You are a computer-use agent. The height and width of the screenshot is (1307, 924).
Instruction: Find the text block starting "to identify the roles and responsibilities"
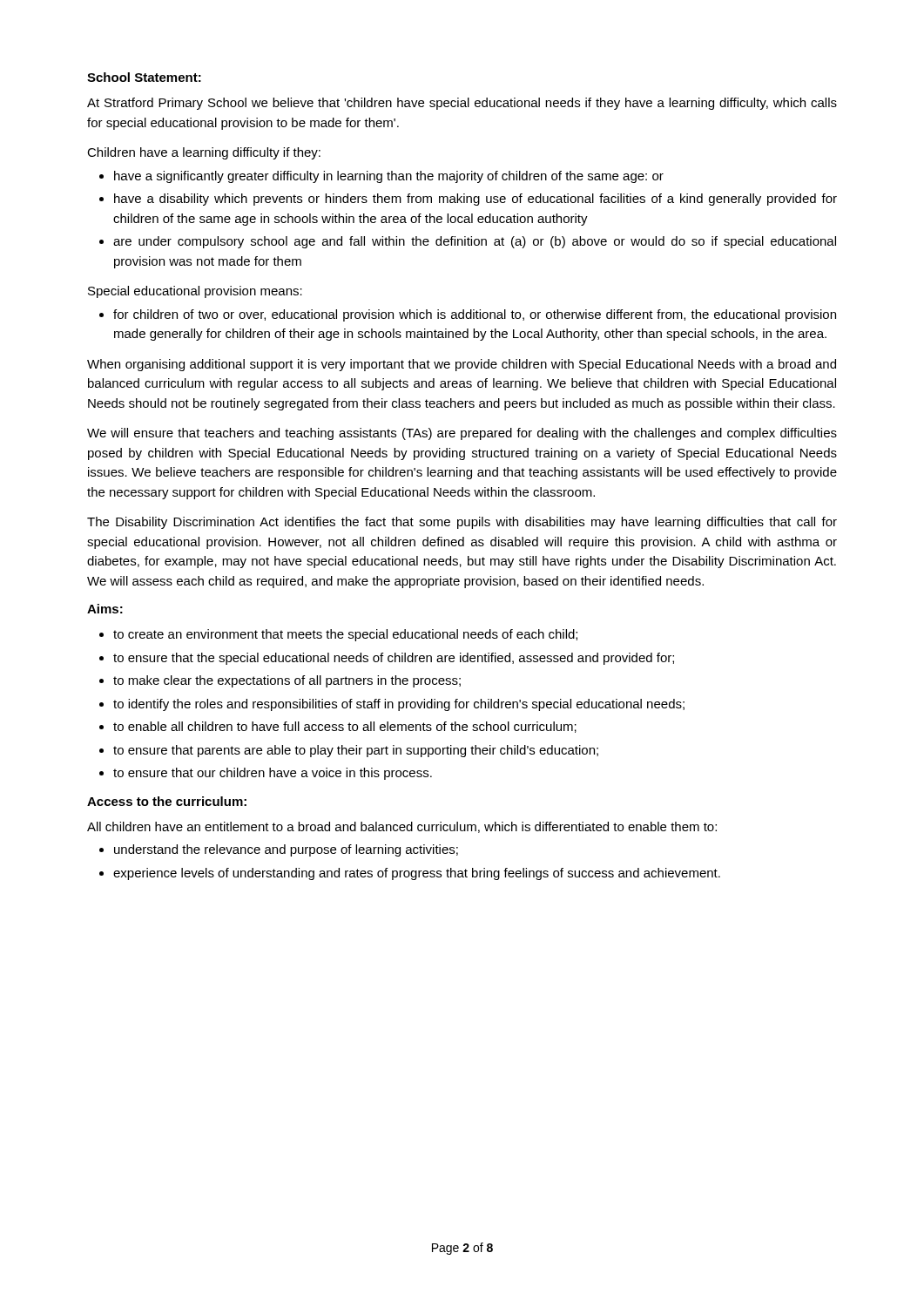[x=399, y=703]
